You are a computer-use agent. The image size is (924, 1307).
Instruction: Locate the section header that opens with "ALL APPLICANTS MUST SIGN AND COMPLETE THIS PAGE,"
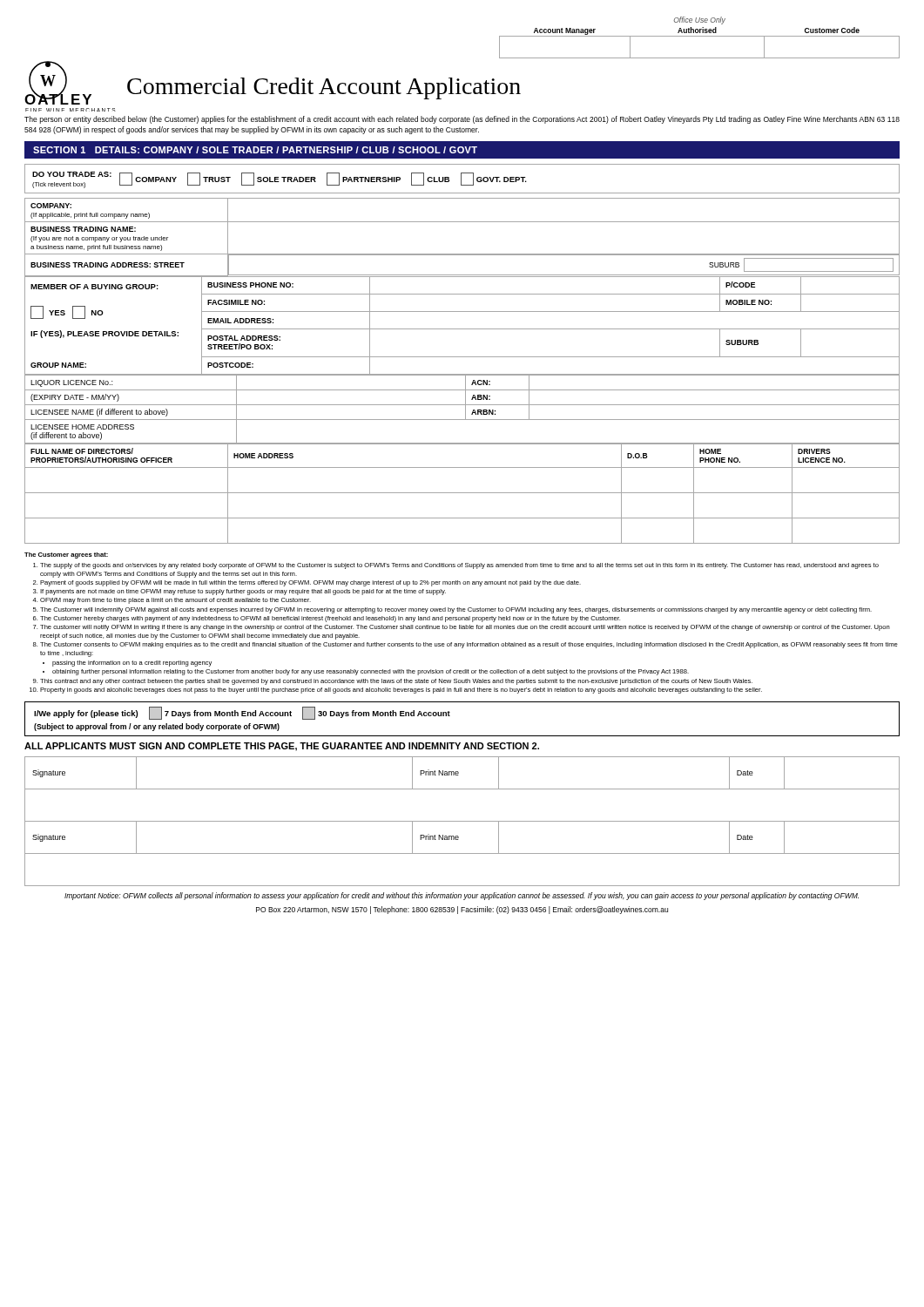pyautogui.click(x=282, y=746)
